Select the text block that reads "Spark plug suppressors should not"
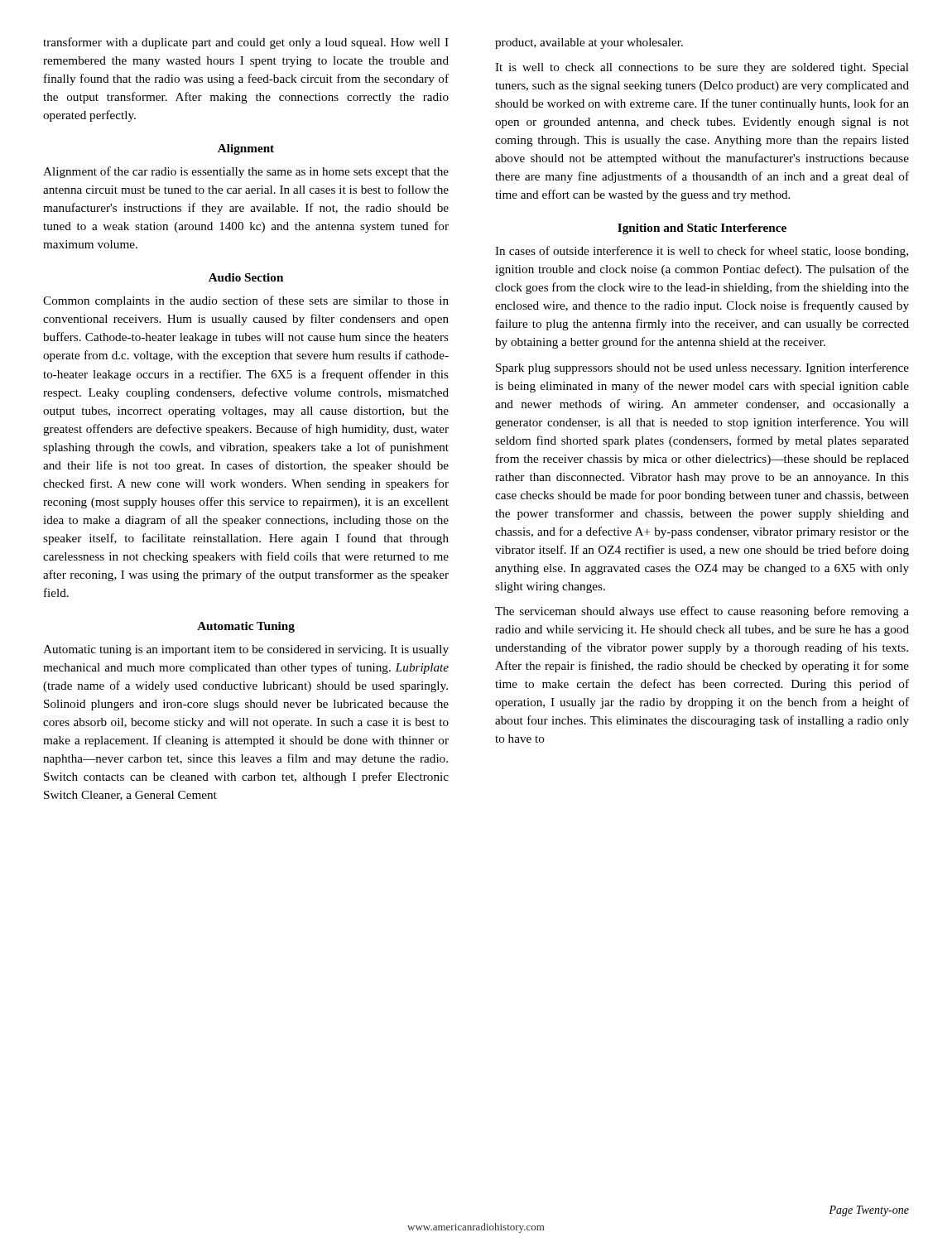Screen dimensions: 1242x952 click(x=702, y=477)
